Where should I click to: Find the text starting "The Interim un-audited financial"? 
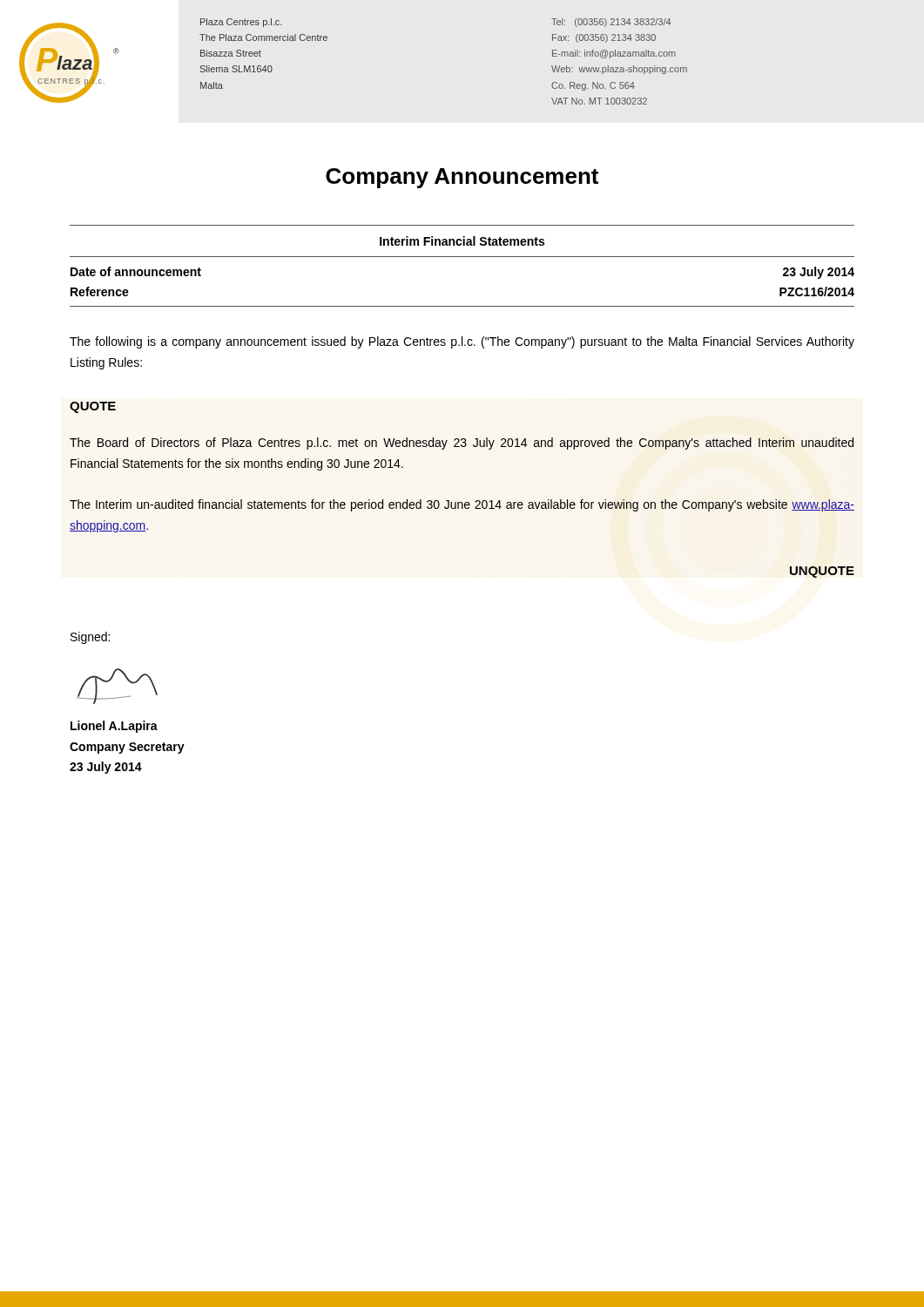(x=462, y=515)
